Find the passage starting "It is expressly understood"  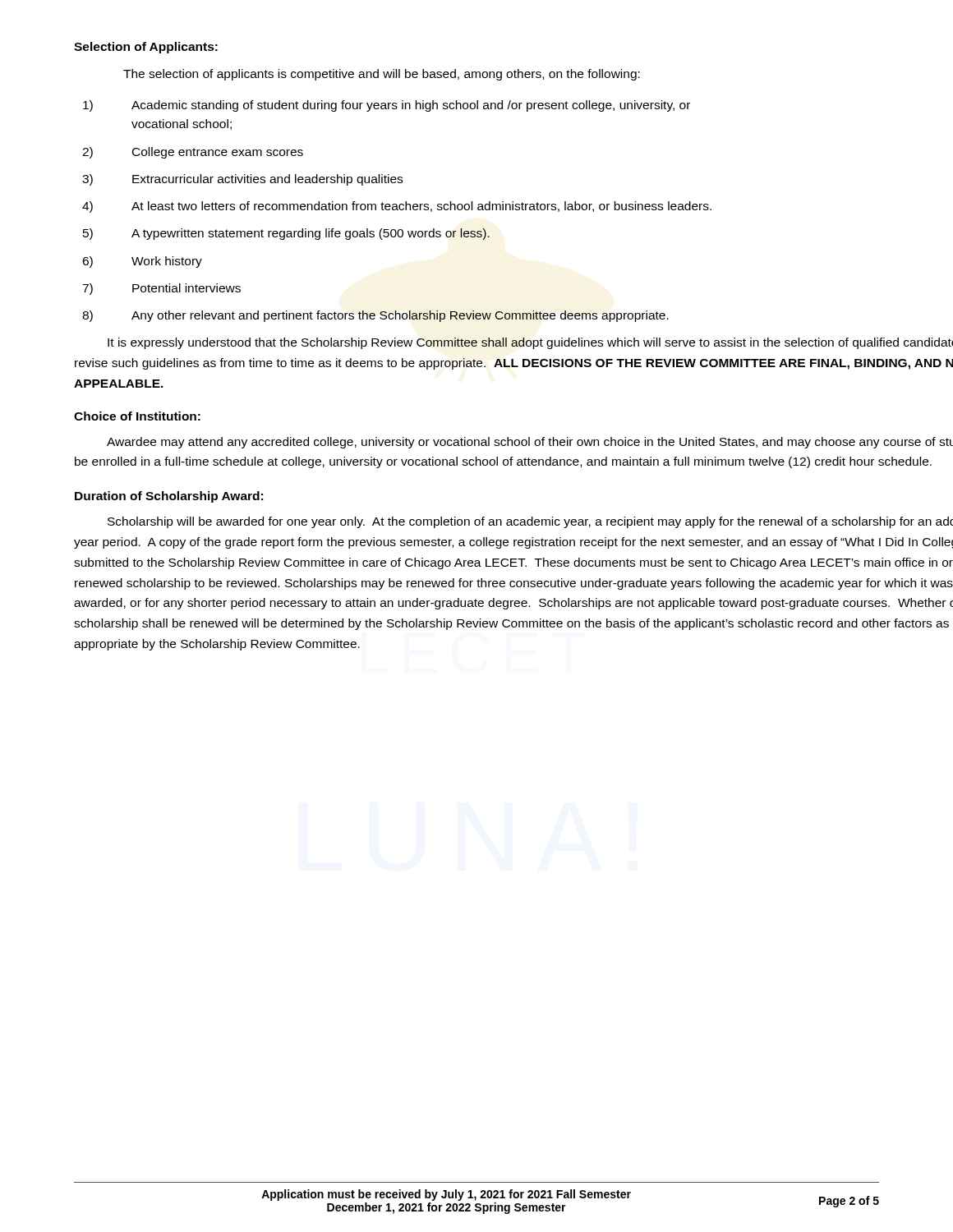pyautogui.click(x=513, y=363)
